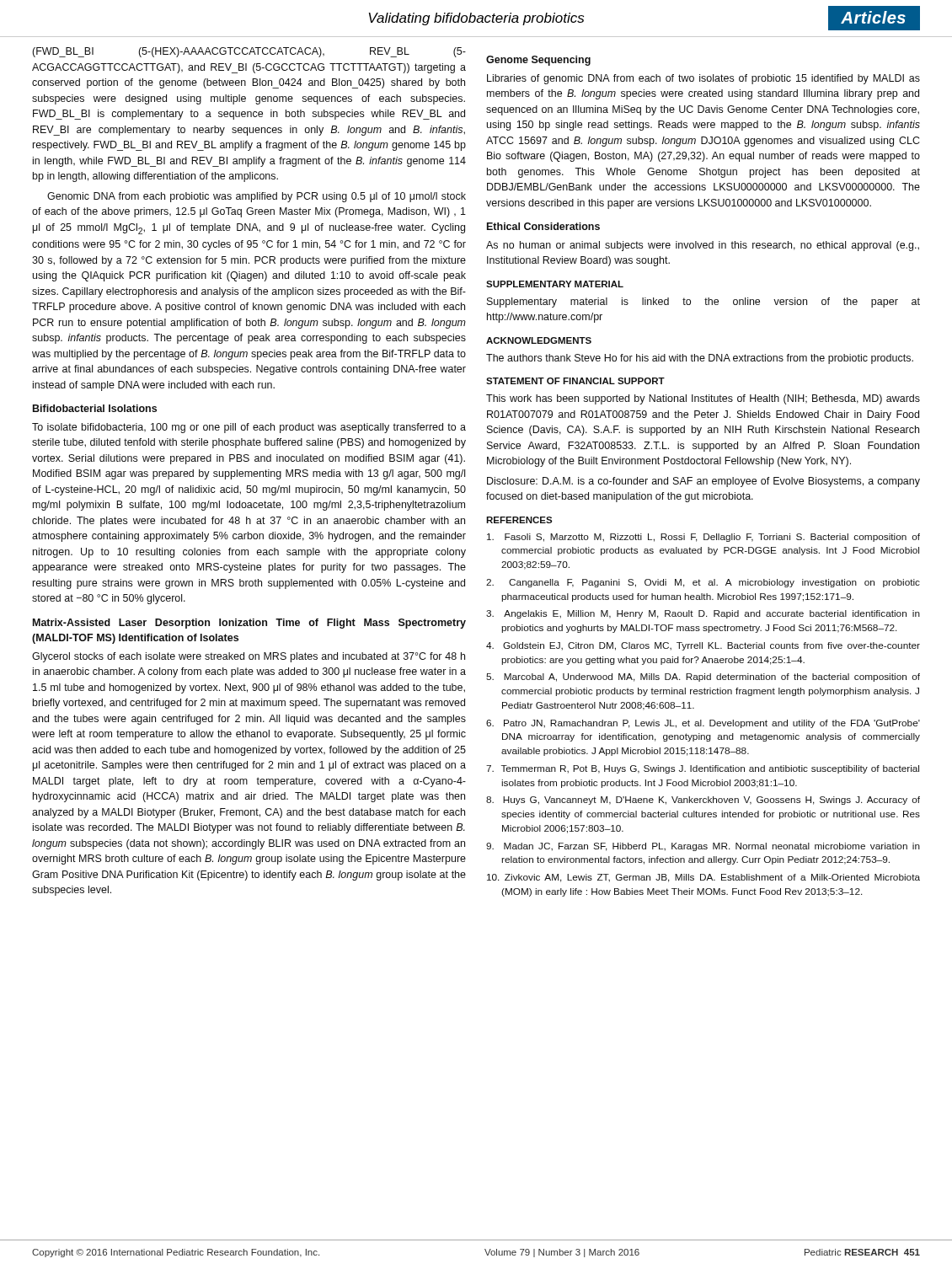Find the block on this page that starts "6. Patro JN, Ramachandran P, Lewis"
Screen dimensions: 1264x952
(703, 737)
